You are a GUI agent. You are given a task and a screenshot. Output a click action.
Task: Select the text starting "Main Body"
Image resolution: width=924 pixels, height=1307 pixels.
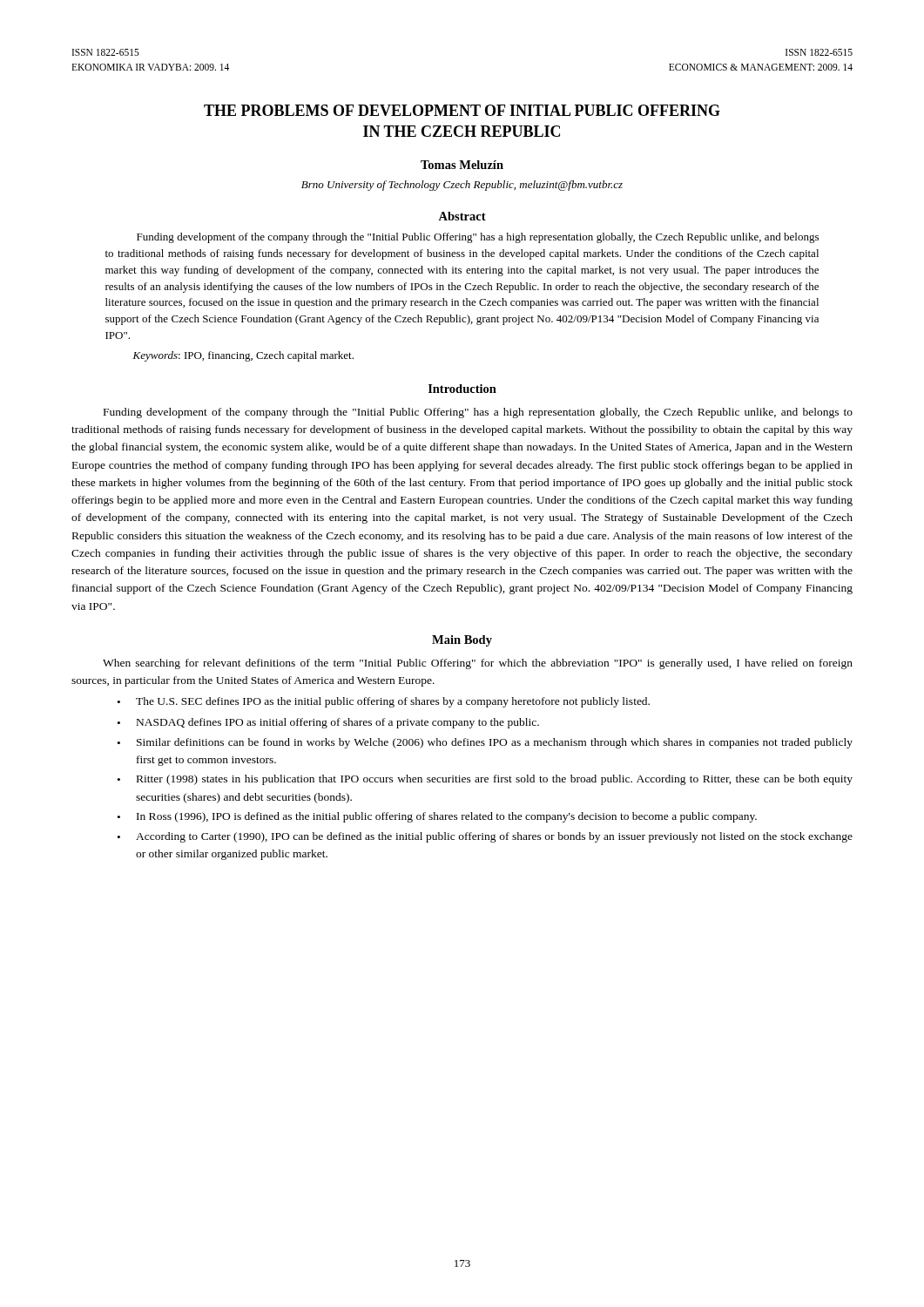coord(462,639)
